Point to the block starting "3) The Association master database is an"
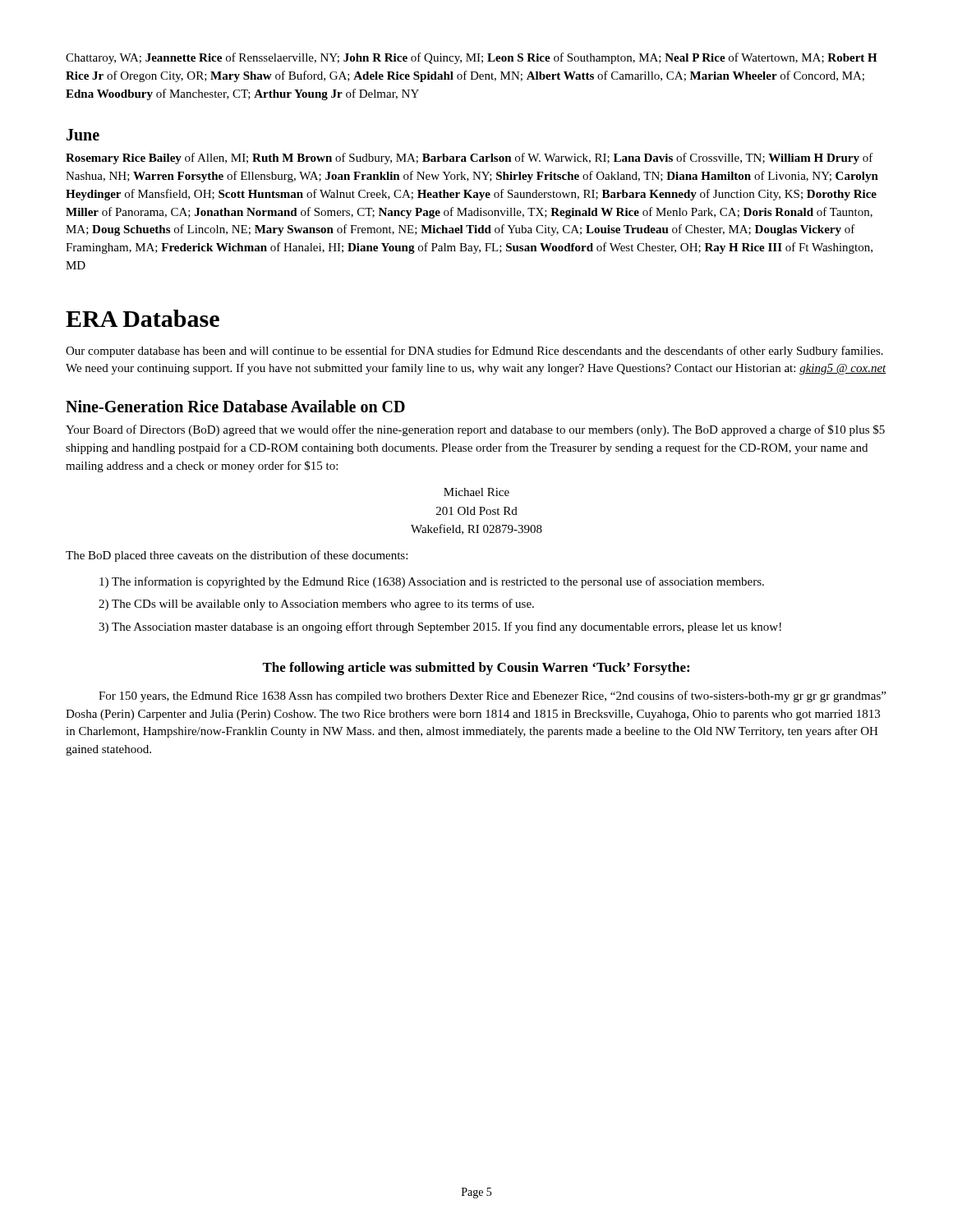This screenshot has width=953, height=1232. pyautogui.click(x=440, y=627)
